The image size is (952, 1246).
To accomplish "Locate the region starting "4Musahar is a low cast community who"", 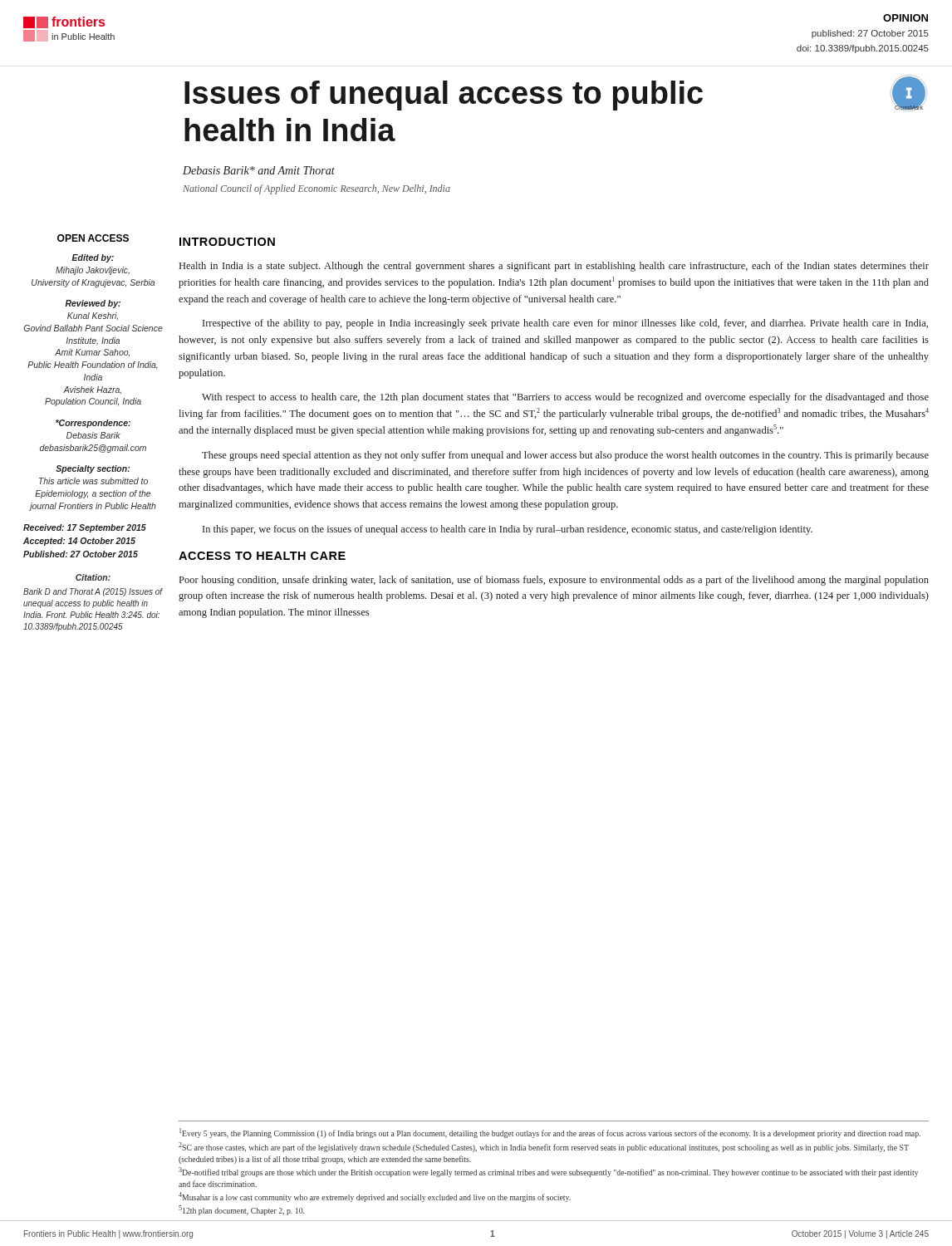I will 375,1196.
